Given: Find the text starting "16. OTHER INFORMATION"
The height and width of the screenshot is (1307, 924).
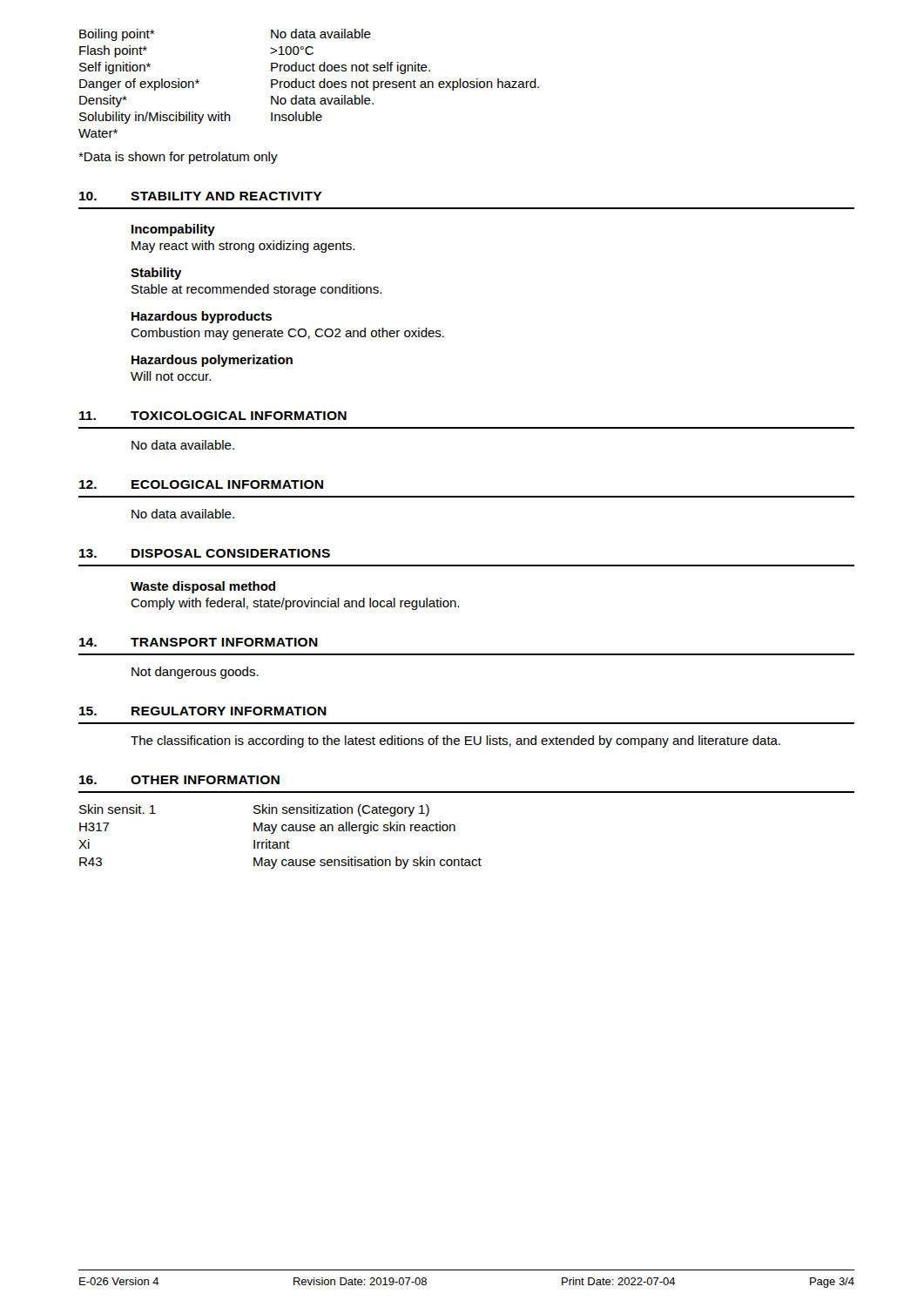Looking at the screenshot, I should coord(179,780).
